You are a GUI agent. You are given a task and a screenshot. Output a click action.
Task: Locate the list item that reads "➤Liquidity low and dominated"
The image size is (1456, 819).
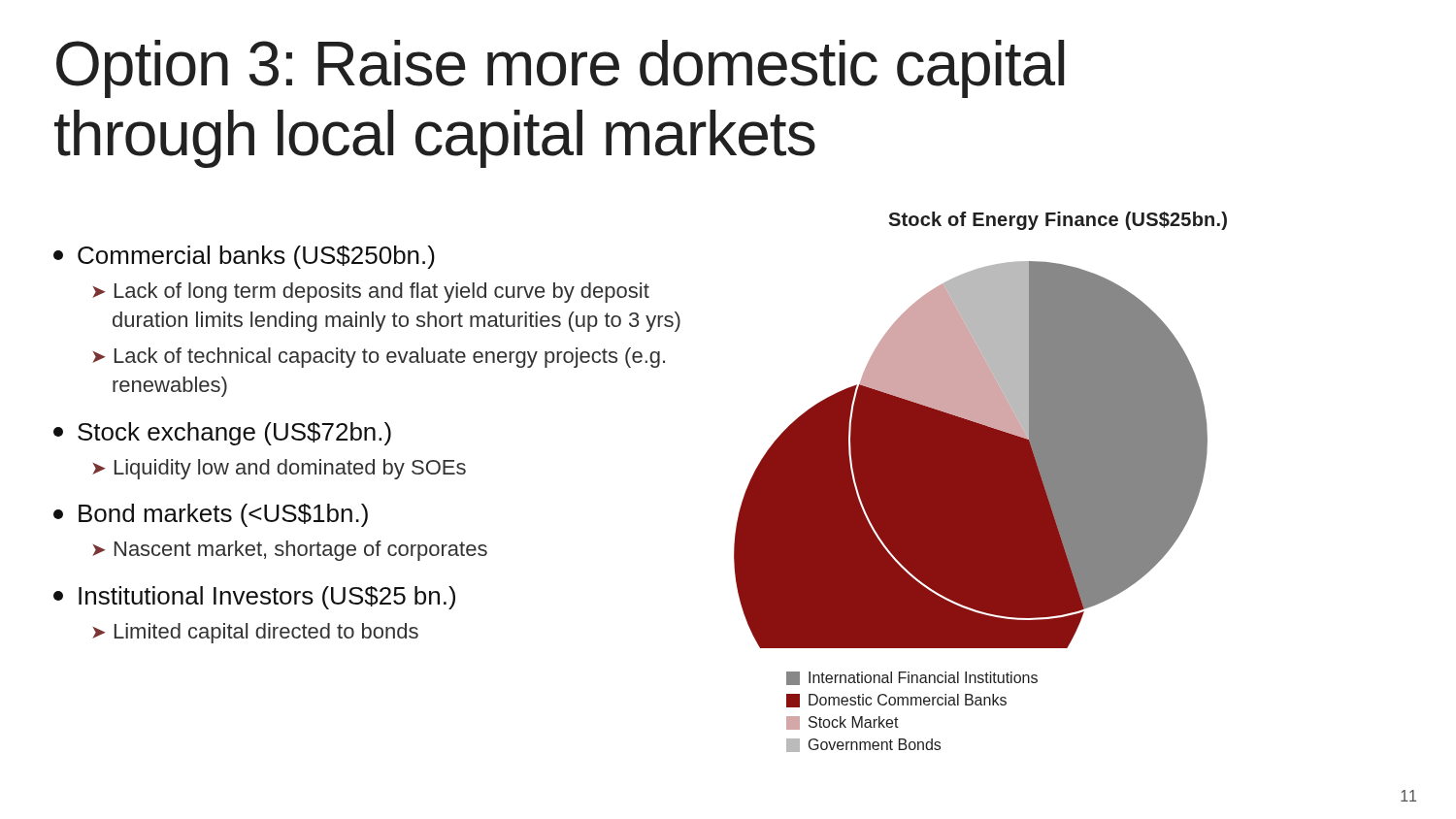pyautogui.click(x=278, y=467)
